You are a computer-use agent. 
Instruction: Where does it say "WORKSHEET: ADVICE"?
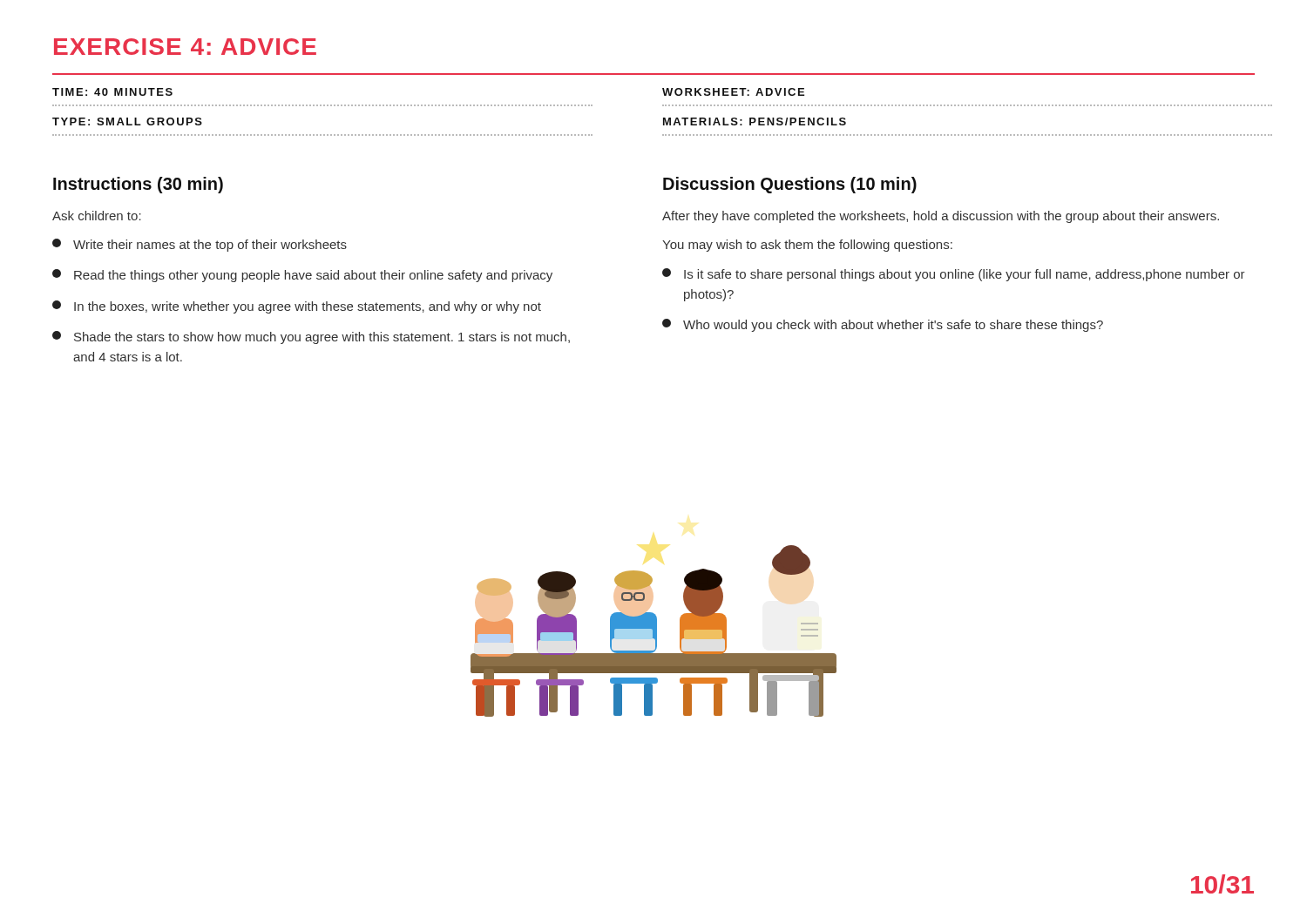734,92
